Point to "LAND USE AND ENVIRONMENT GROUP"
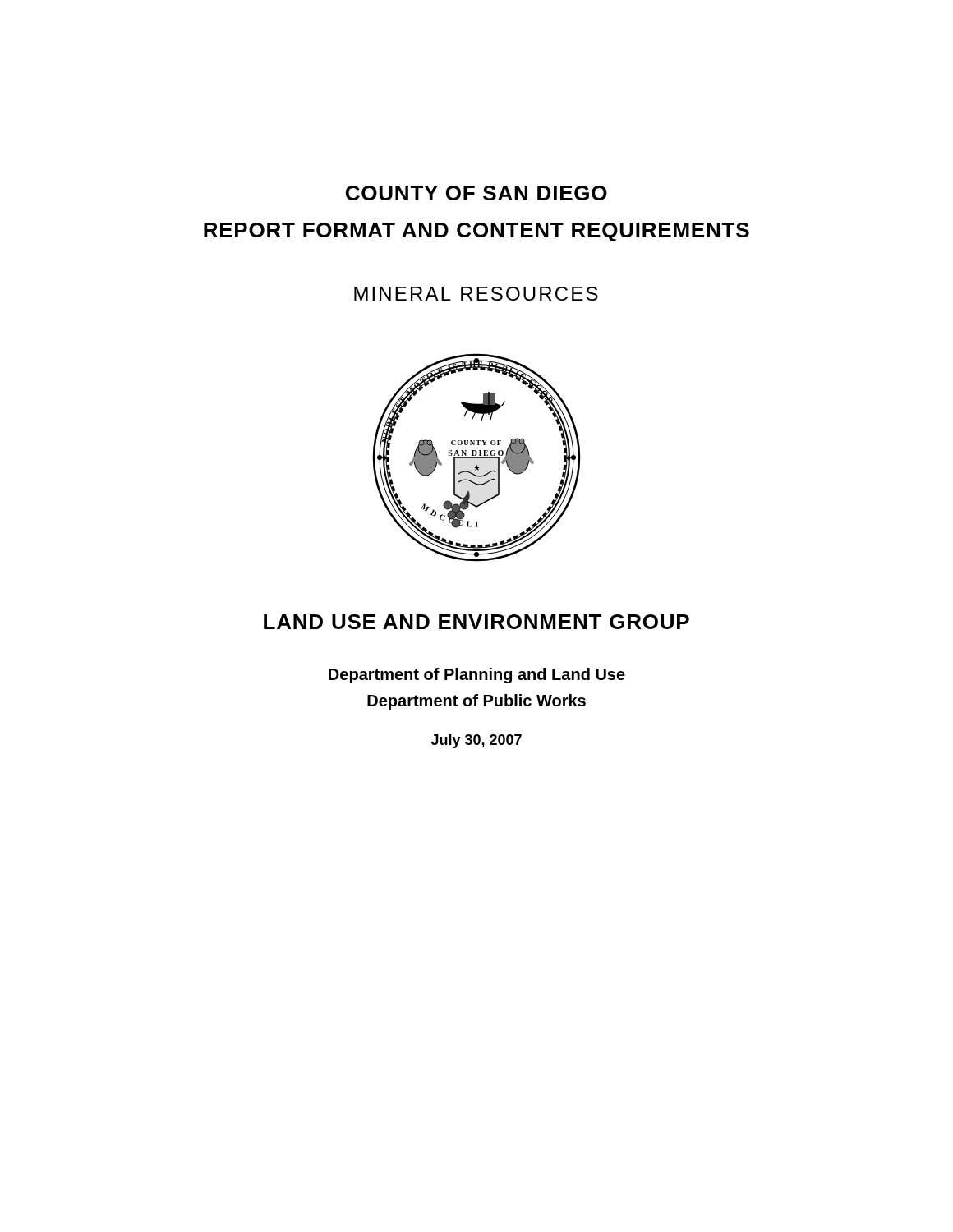Image resolution: width=953 pixels, height=1232 pixels. click(476, 622)
